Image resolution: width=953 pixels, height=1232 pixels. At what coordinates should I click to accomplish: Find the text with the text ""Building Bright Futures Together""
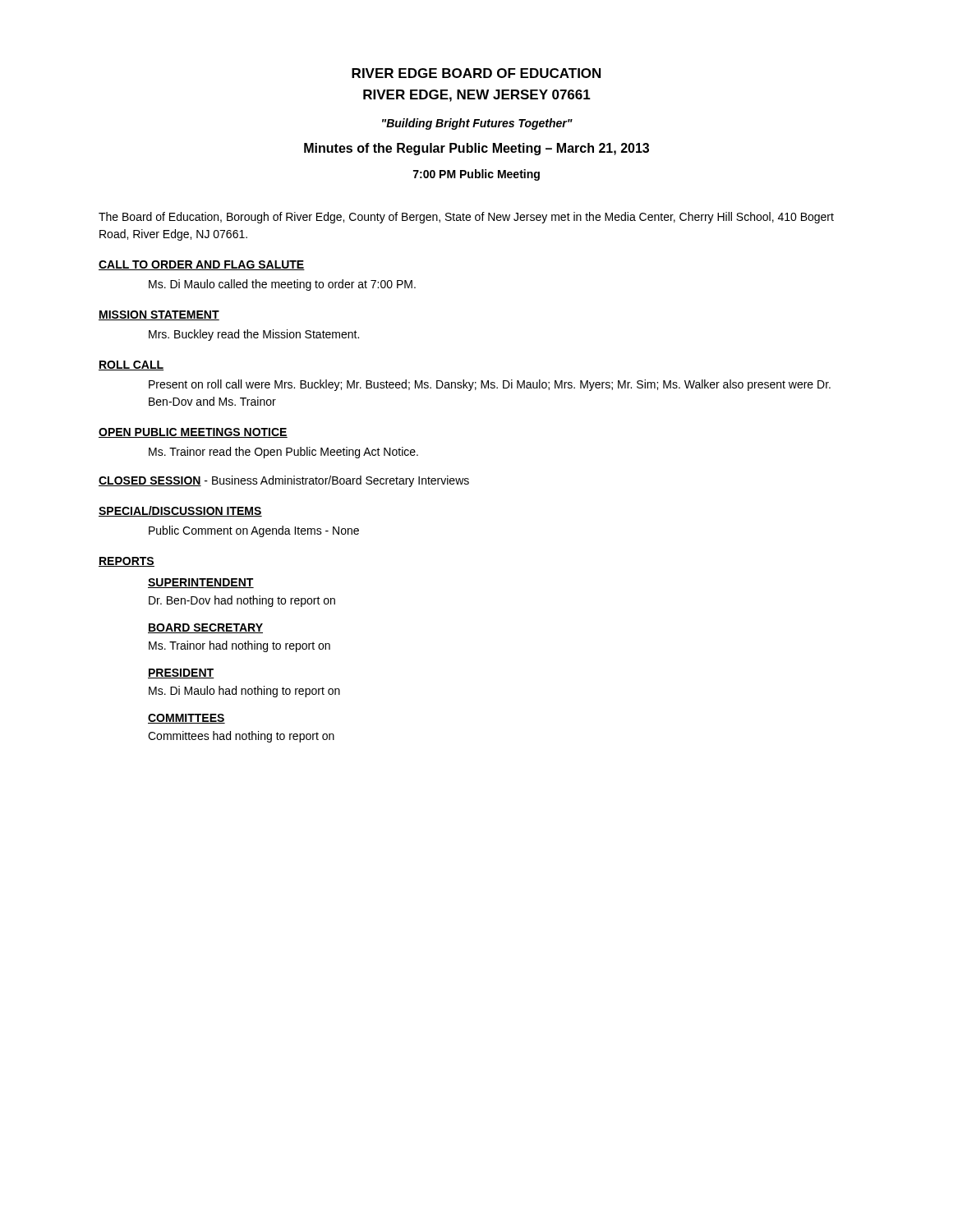click(476, 123)
